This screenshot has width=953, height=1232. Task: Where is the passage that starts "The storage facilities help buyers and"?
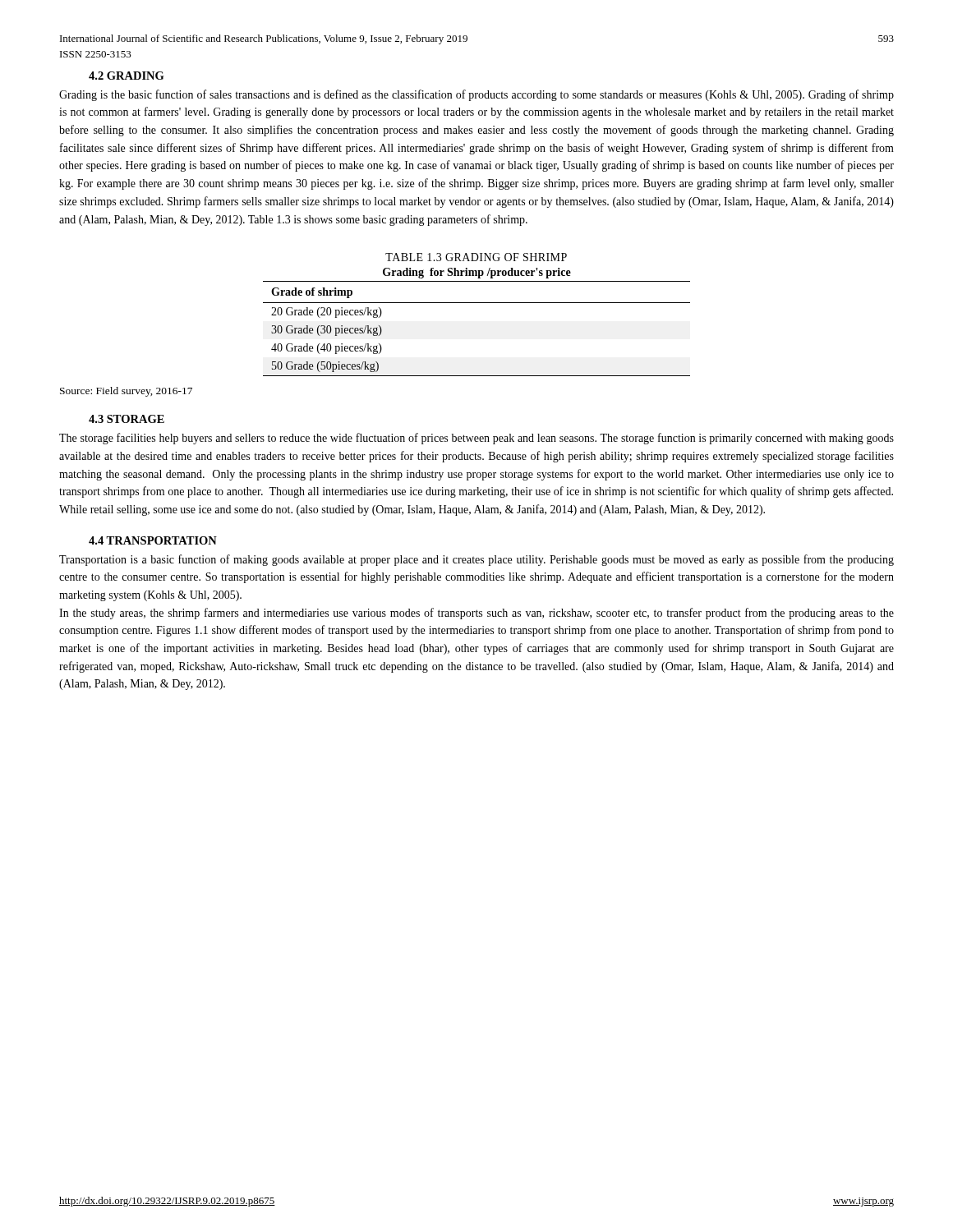click(x=476, y=474)
